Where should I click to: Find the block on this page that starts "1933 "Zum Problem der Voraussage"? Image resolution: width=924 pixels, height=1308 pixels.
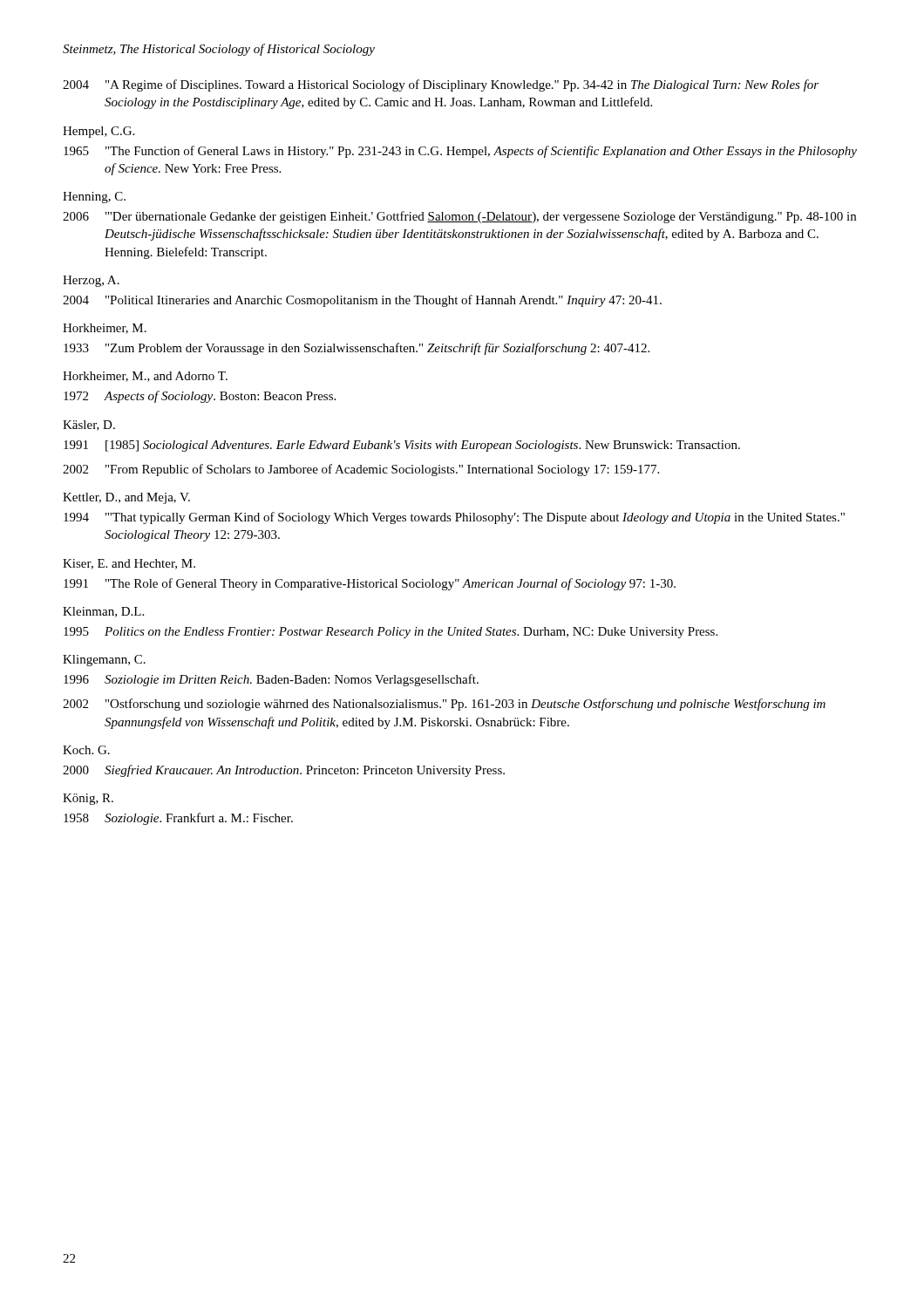[x=462, y=348]
